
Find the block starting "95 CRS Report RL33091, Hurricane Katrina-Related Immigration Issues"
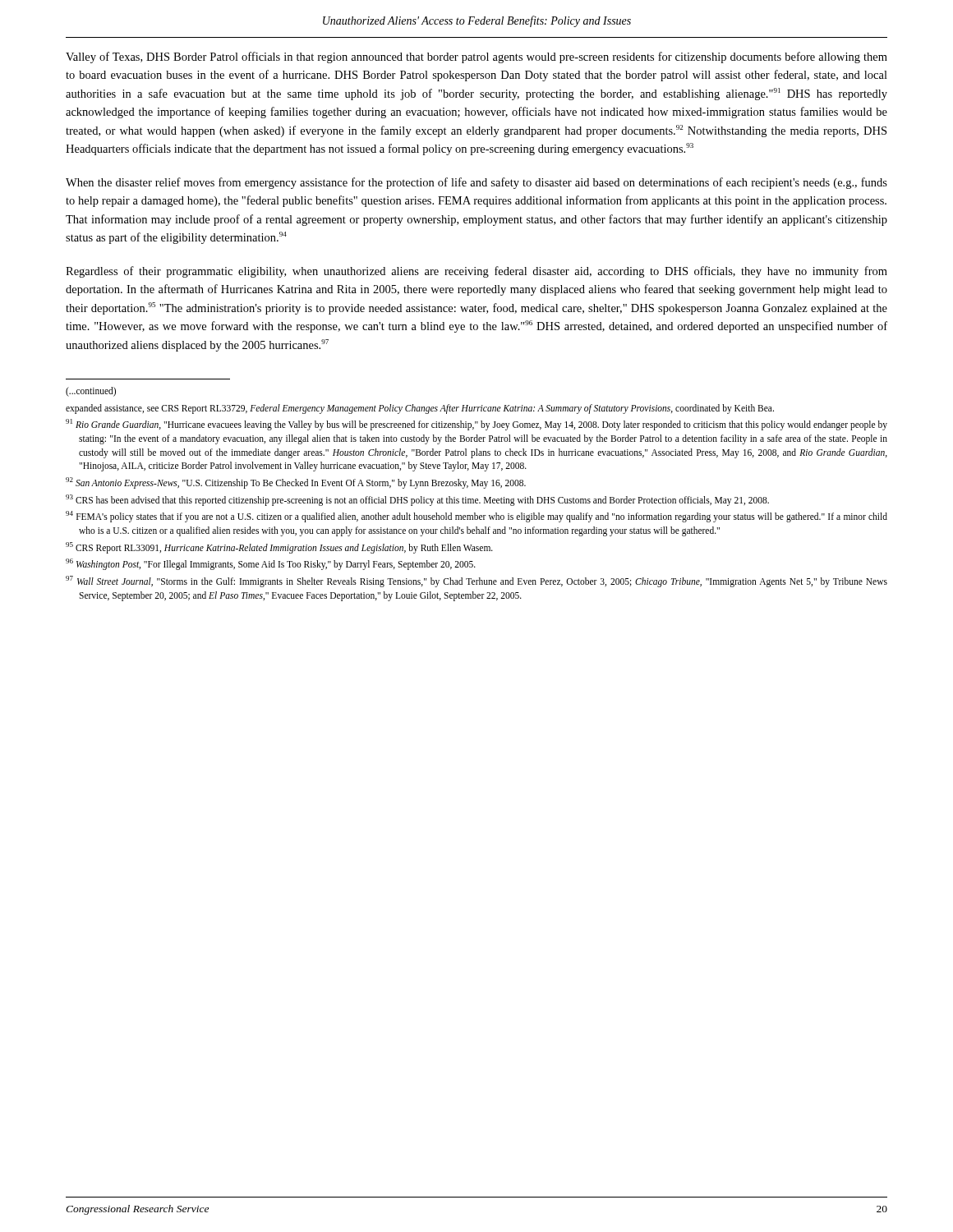coord(279,547)
